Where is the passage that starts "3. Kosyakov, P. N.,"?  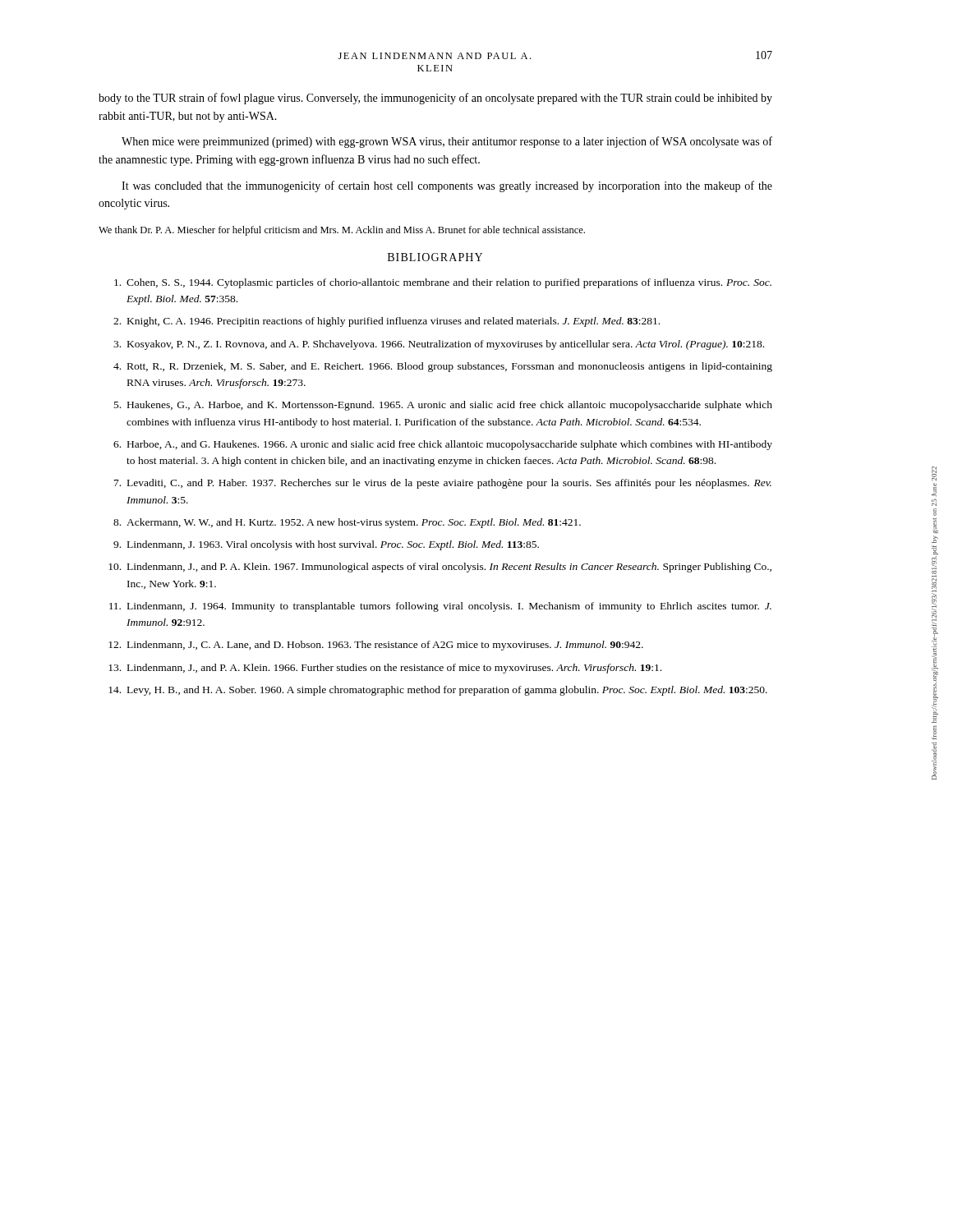(435, 344)
